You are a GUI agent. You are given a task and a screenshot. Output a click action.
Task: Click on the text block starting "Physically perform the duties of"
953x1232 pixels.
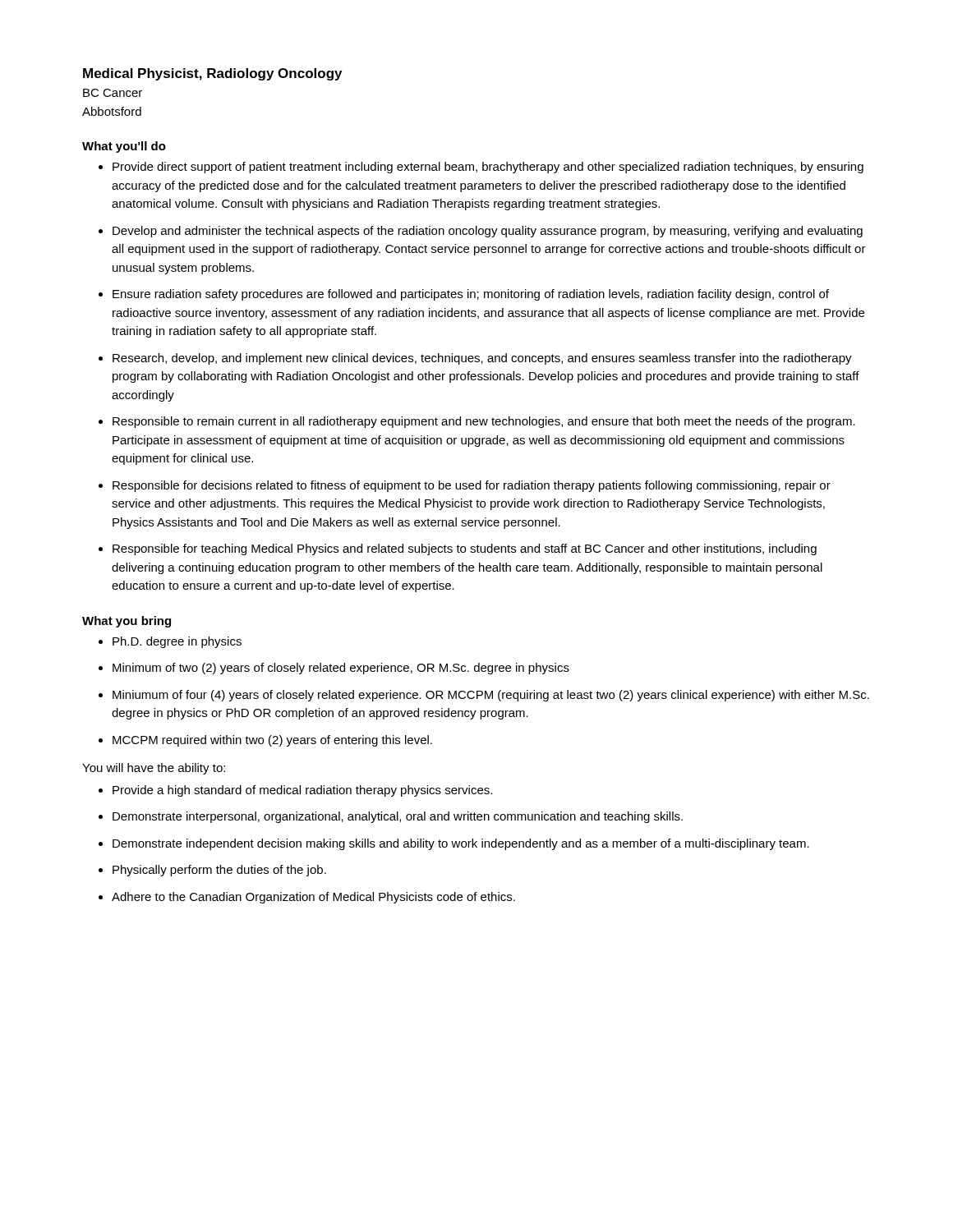pyautogui.click(x=219, y=869)
